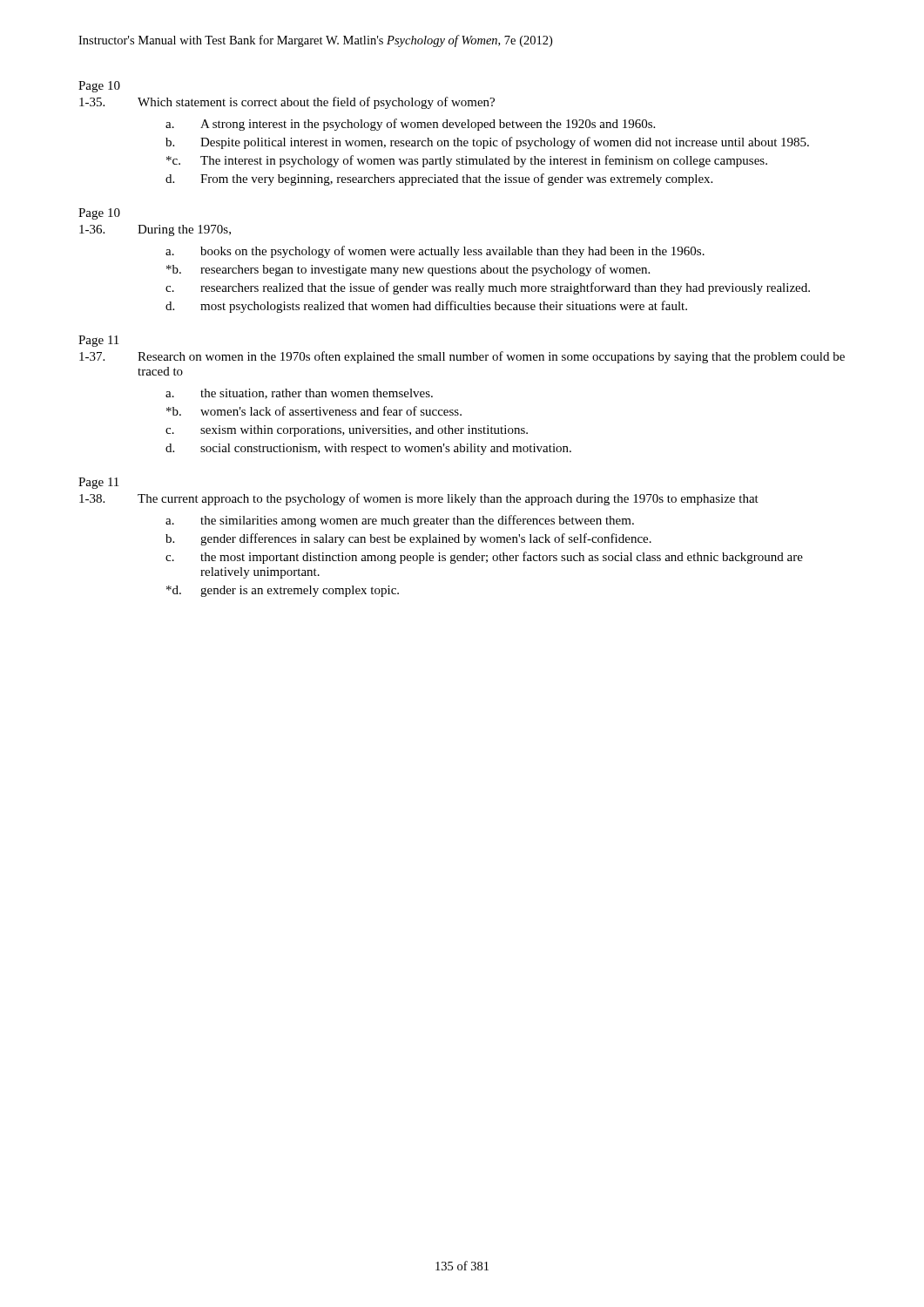Click on the list item containing "*c. The interest in psychology of"

pyautogui.click(x=506, y=161)
